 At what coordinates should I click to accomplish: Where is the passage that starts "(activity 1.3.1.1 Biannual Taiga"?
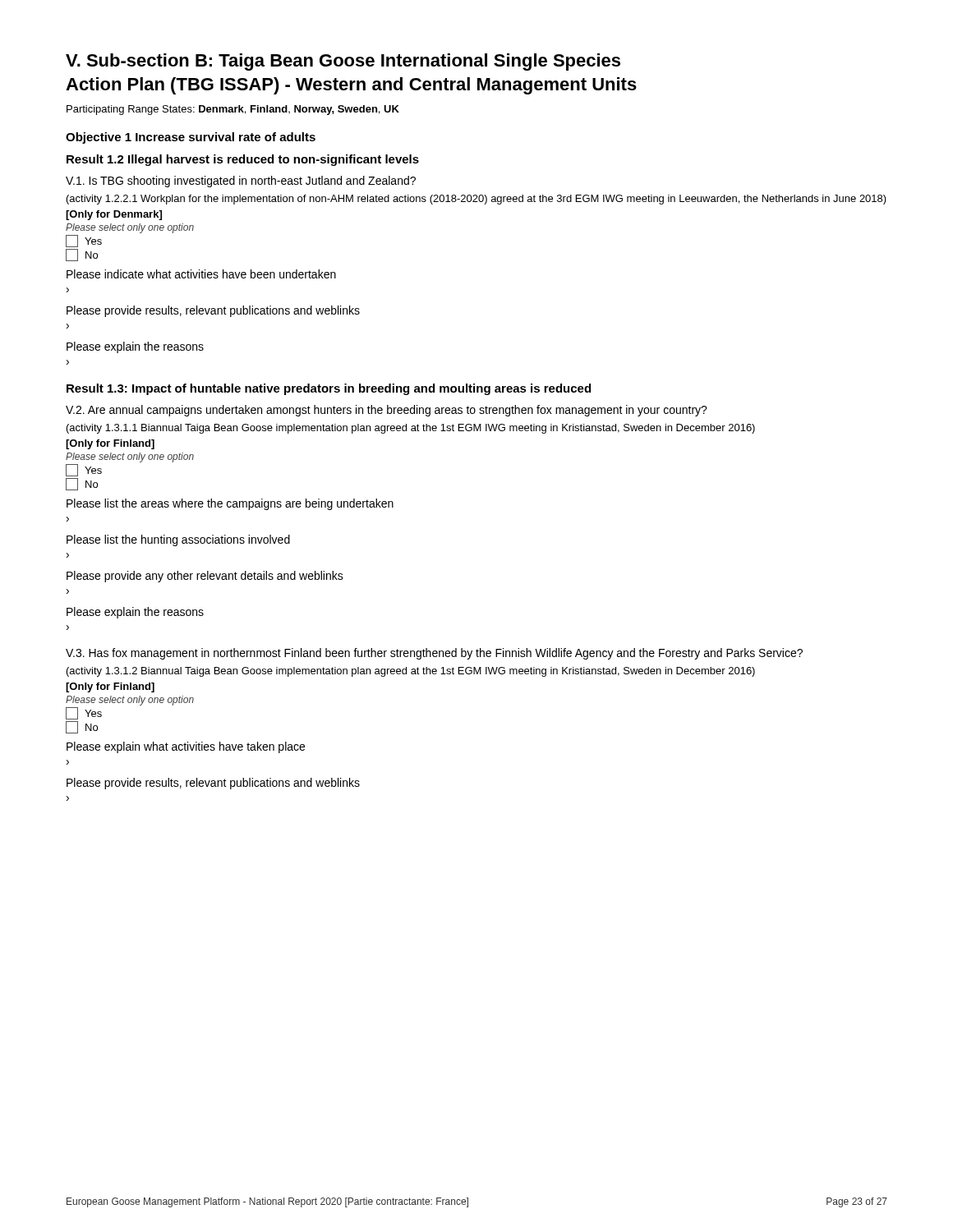[x=411, y=428]
